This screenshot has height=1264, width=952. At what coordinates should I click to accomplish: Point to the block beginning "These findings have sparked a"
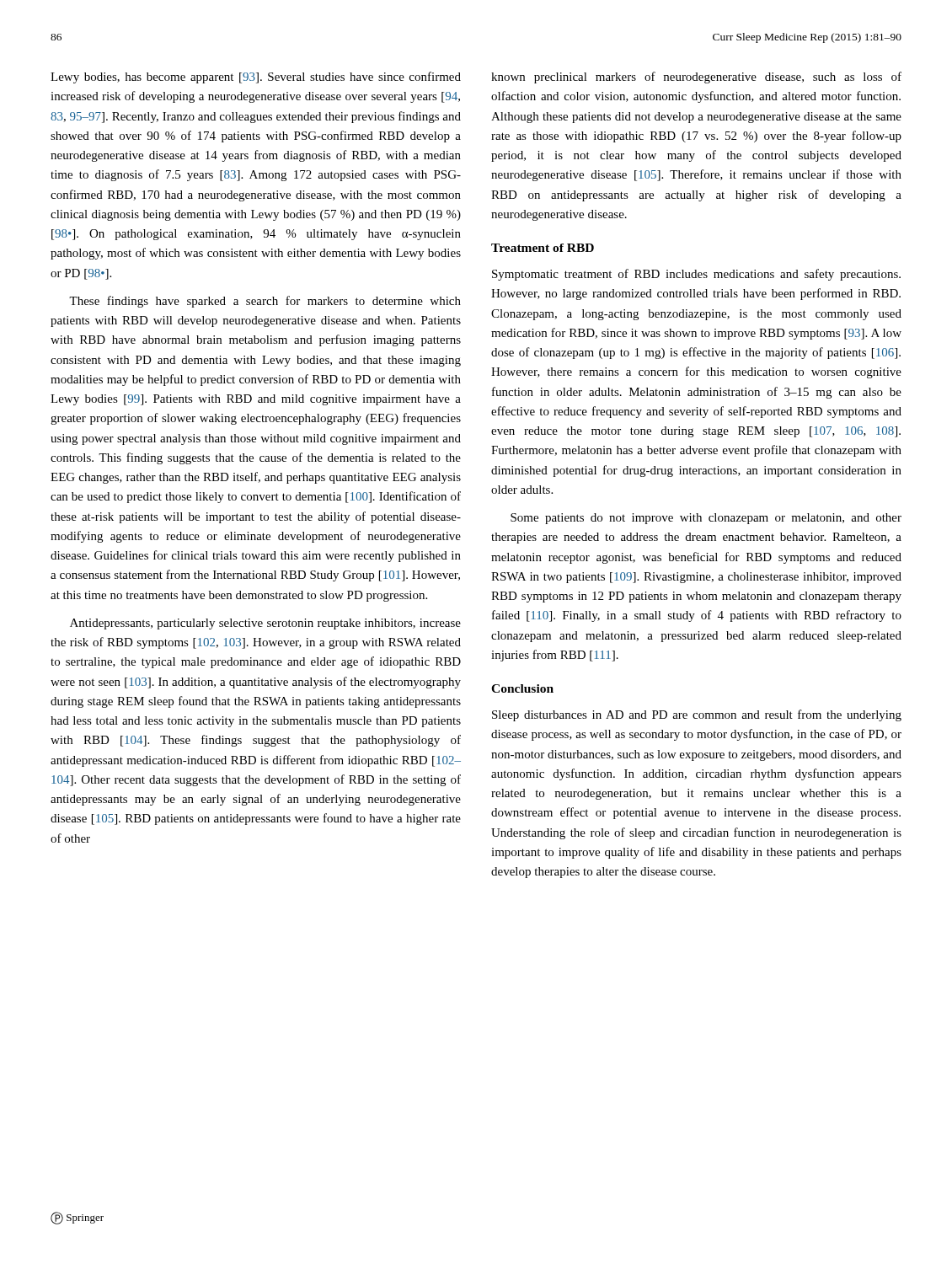point(256,448)
